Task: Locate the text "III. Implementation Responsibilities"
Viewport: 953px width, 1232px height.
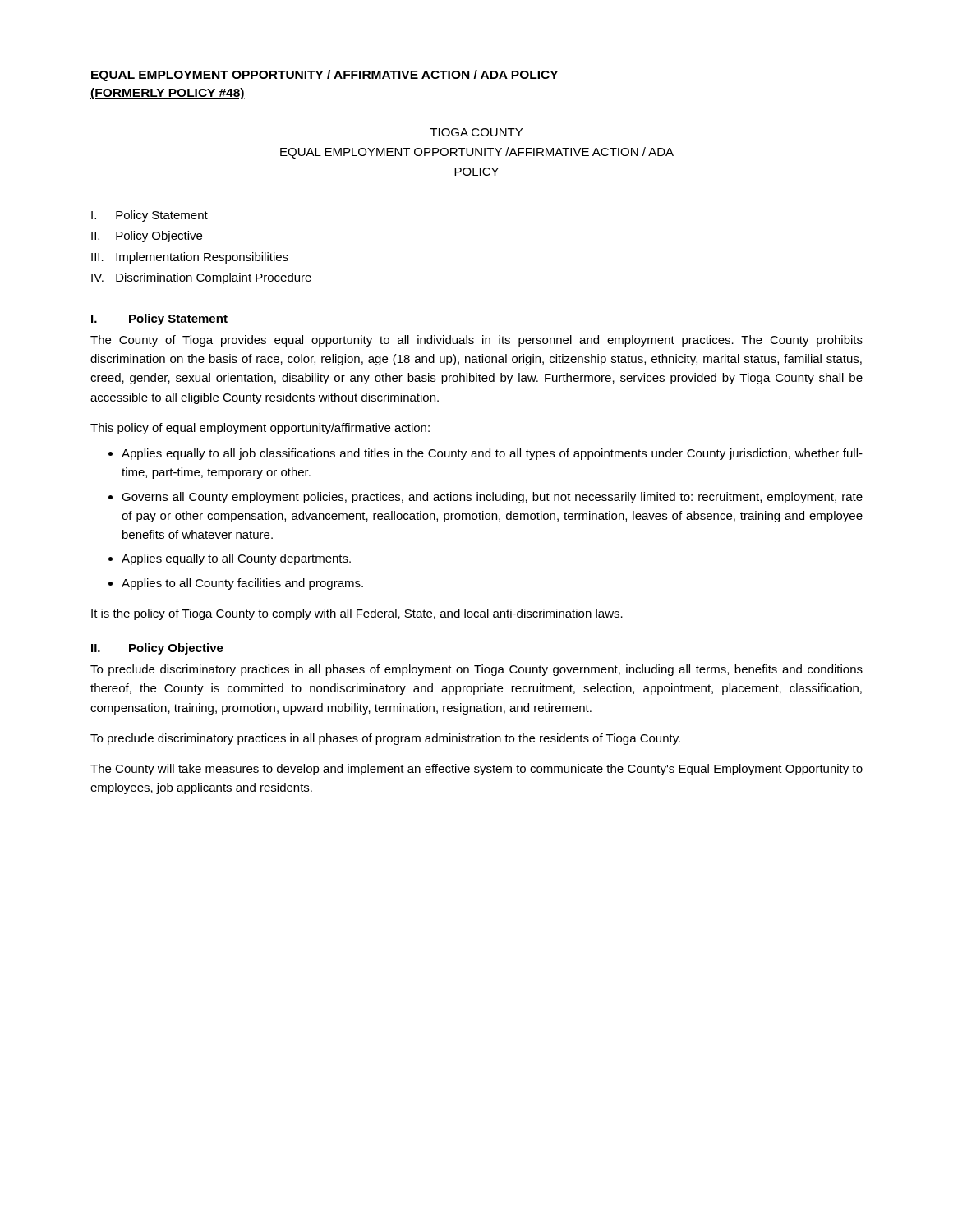Action: [189, 257]
